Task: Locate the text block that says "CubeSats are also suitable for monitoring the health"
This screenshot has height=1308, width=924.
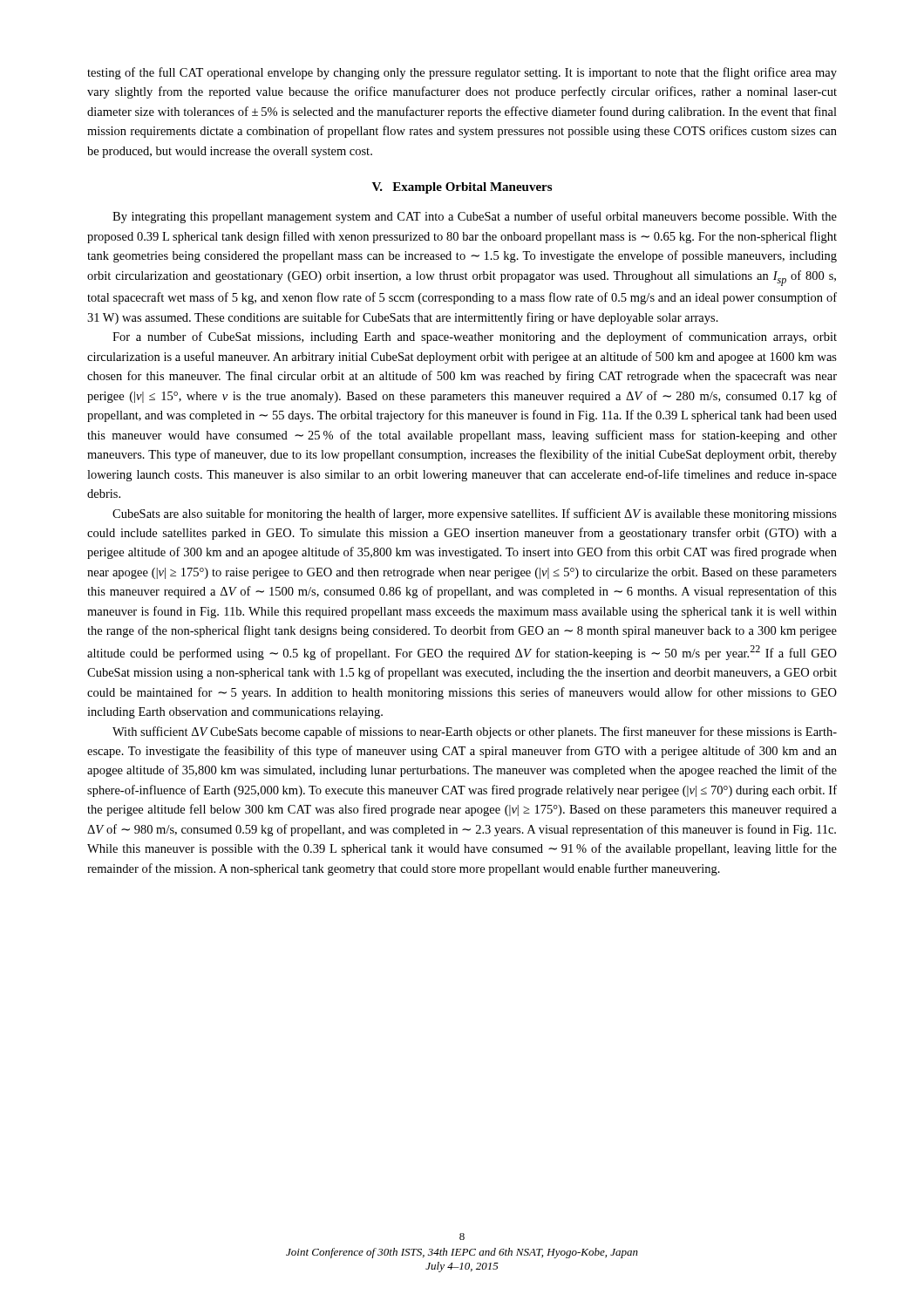Action: click(462, 613)
